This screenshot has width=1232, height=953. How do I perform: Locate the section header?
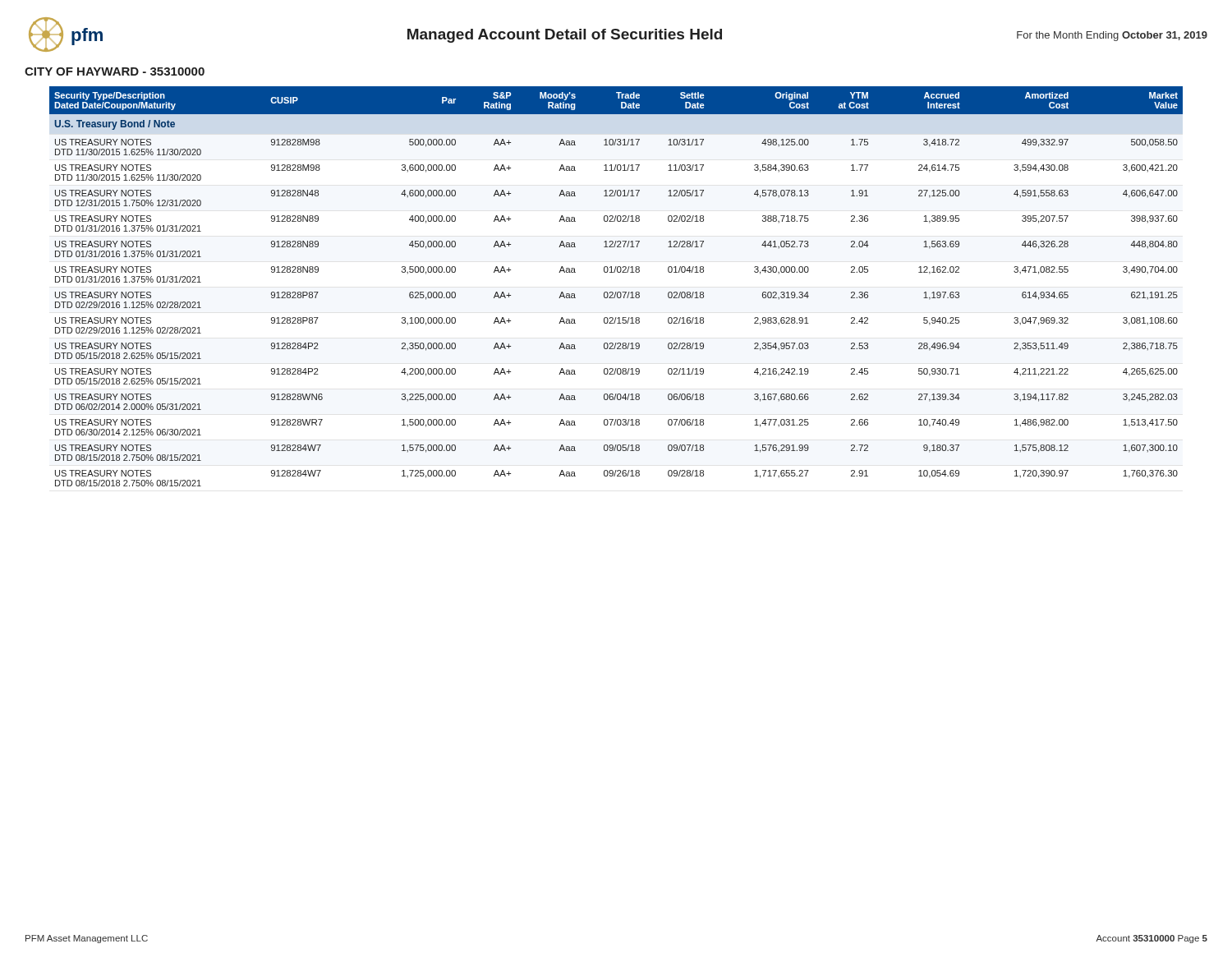click(115, 71)
